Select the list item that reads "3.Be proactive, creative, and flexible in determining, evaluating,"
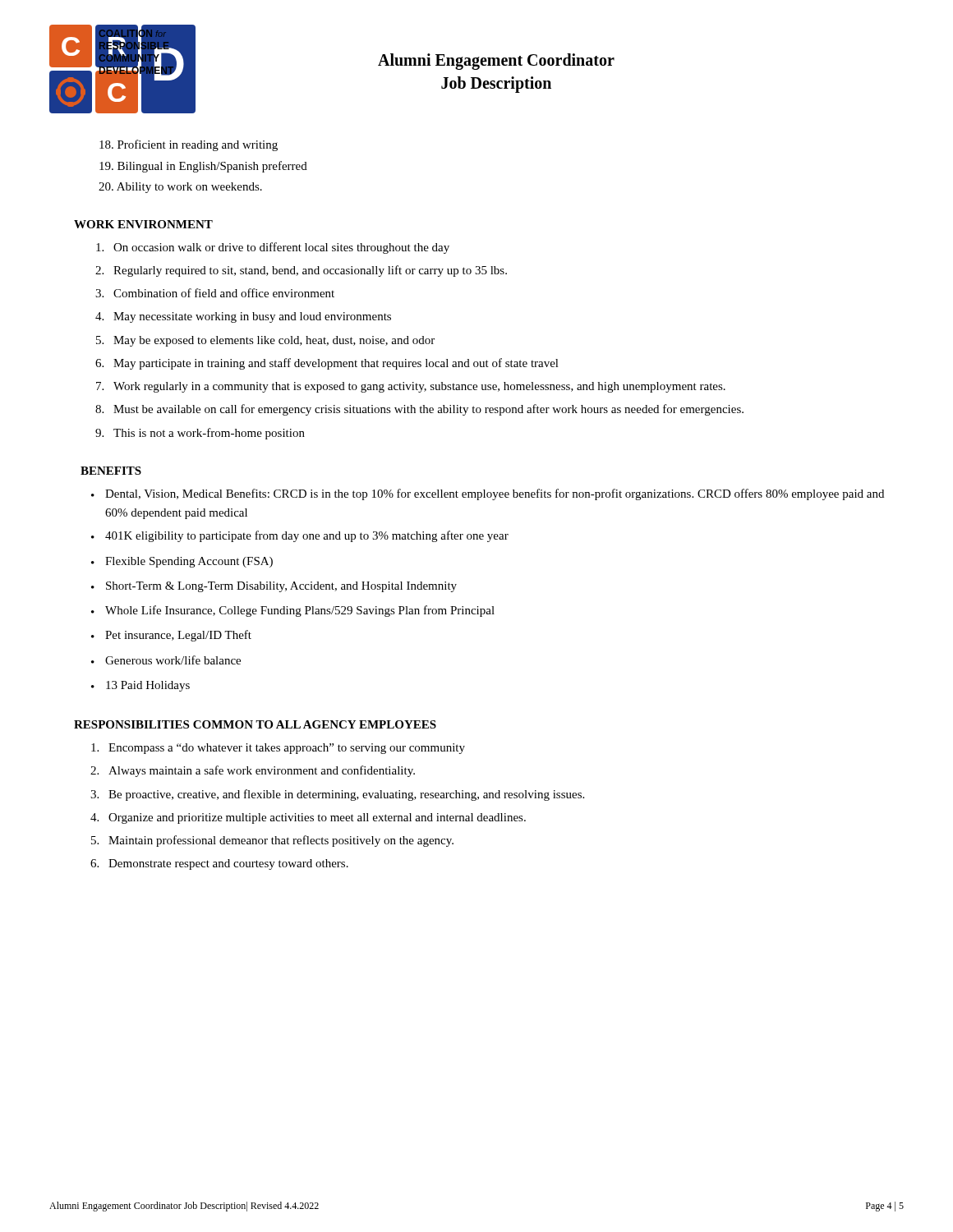This screenshot has height=1232, width=953. pyautogui.click(x=338, y=794)
